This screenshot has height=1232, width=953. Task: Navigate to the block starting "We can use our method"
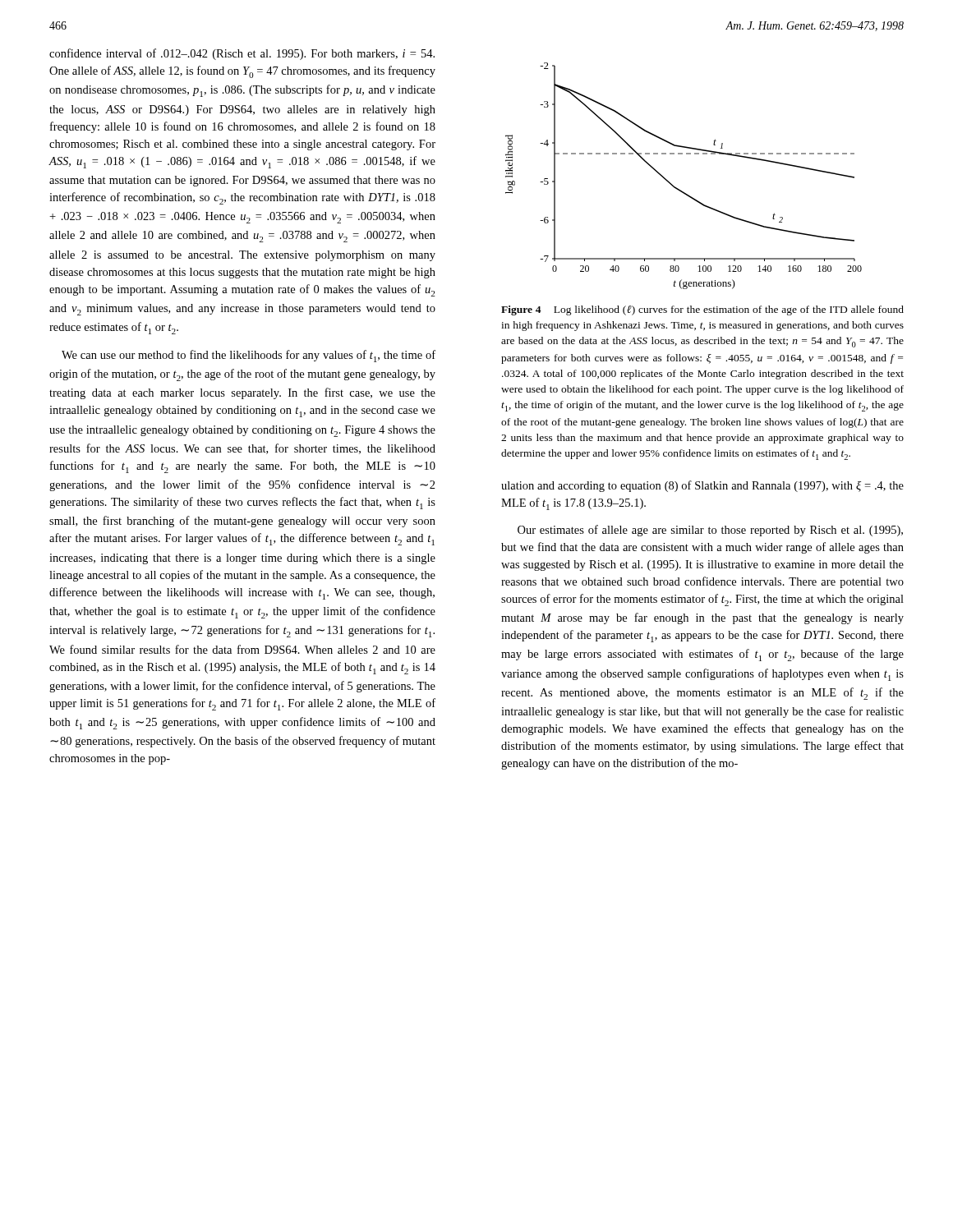pos(242,556)
